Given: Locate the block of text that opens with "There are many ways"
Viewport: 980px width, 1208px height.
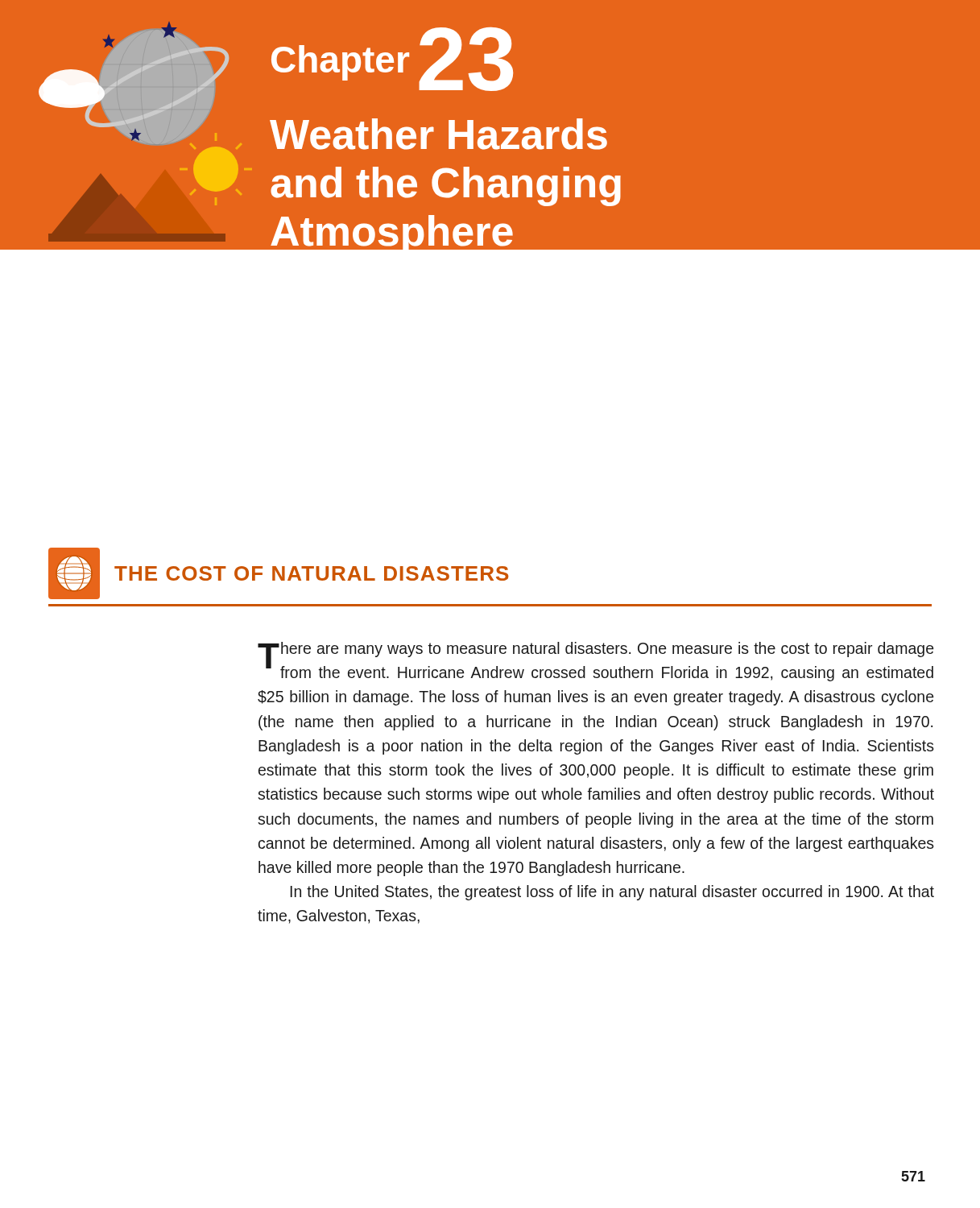Looking at the screenshot, I should pyautogui.click(x=596, y=782).
